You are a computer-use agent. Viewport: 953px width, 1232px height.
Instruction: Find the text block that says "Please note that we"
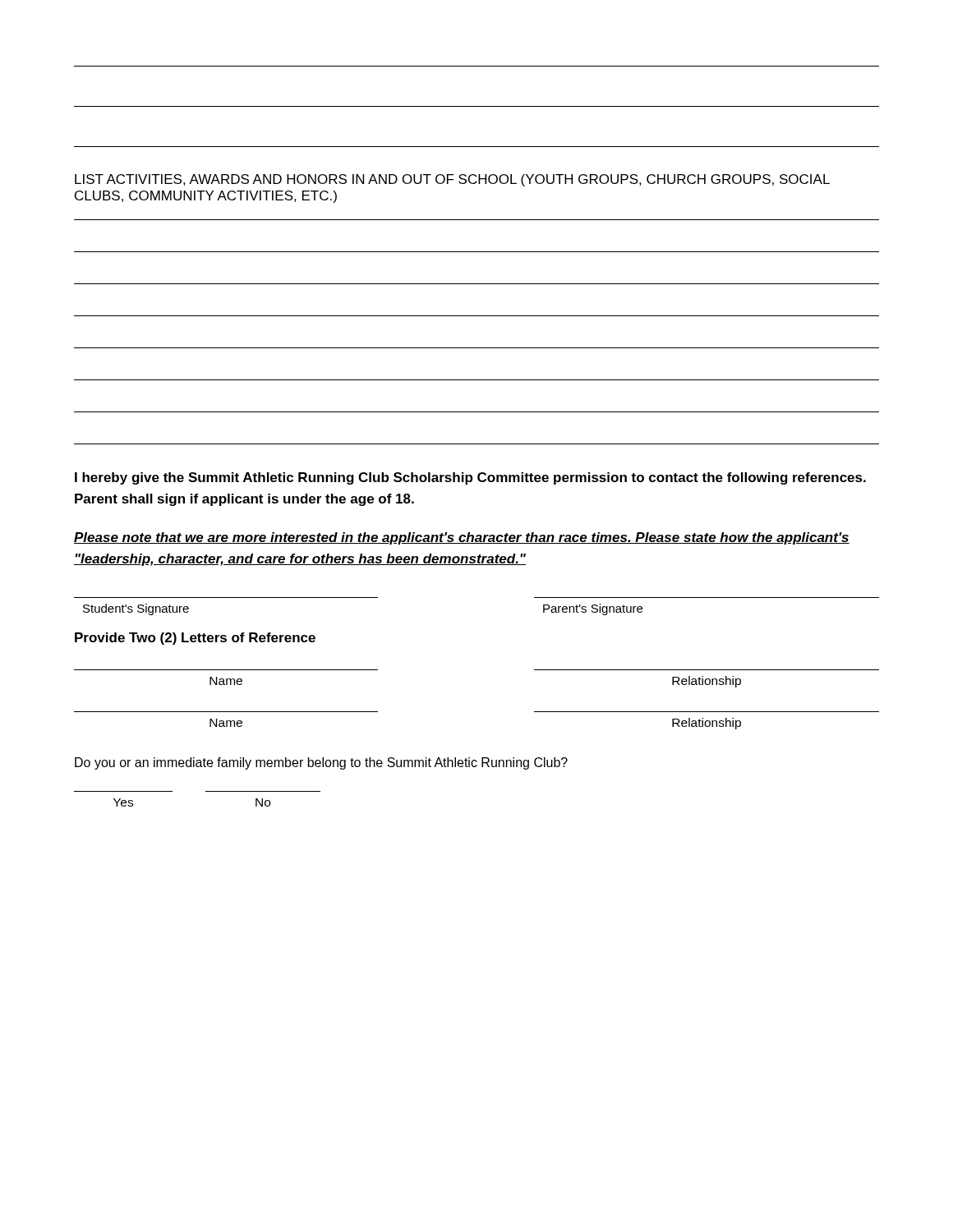point(476,549)
